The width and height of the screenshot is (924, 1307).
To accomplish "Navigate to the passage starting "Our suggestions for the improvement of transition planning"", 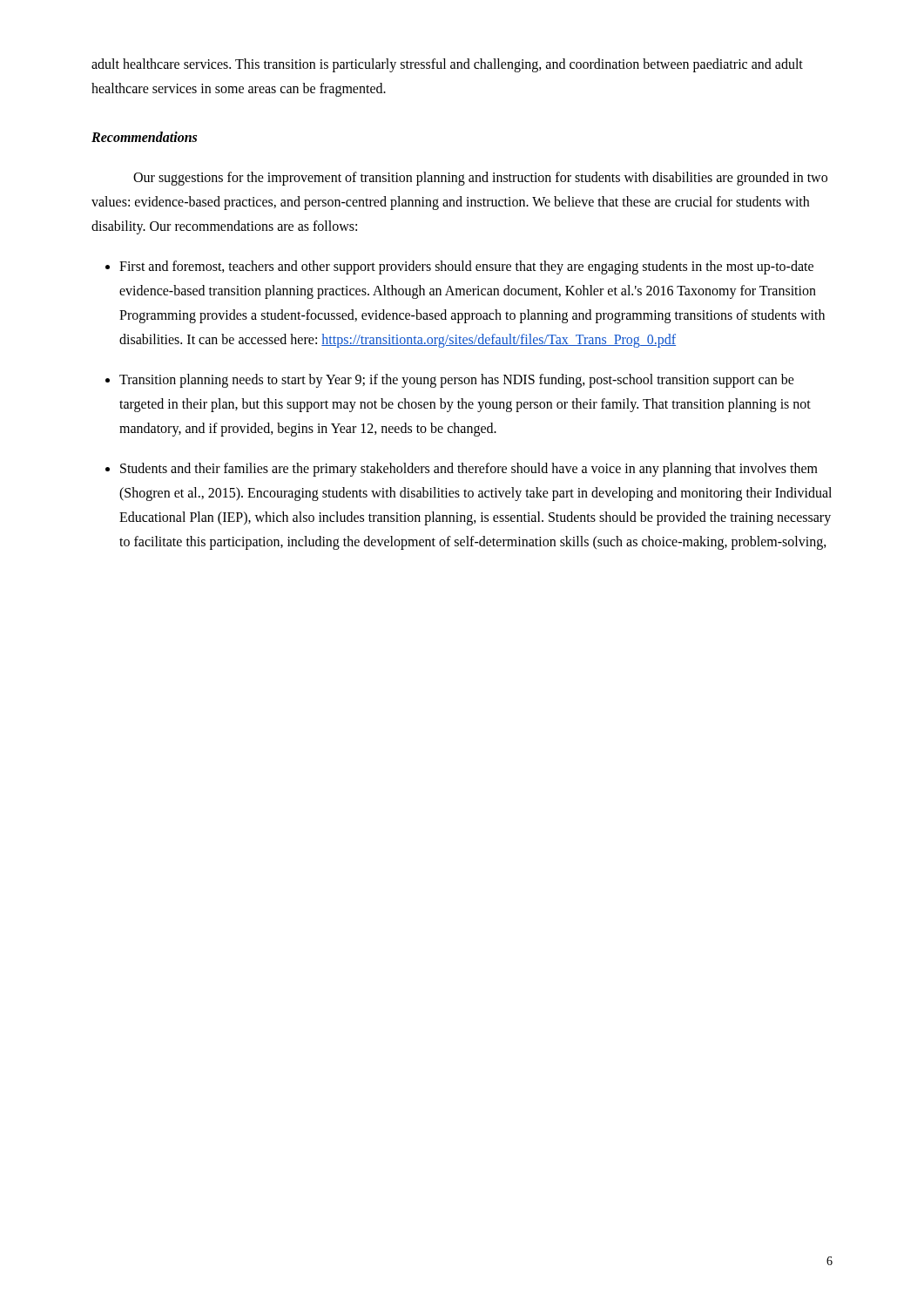I will pyautogui.click(x=460, y=202).
